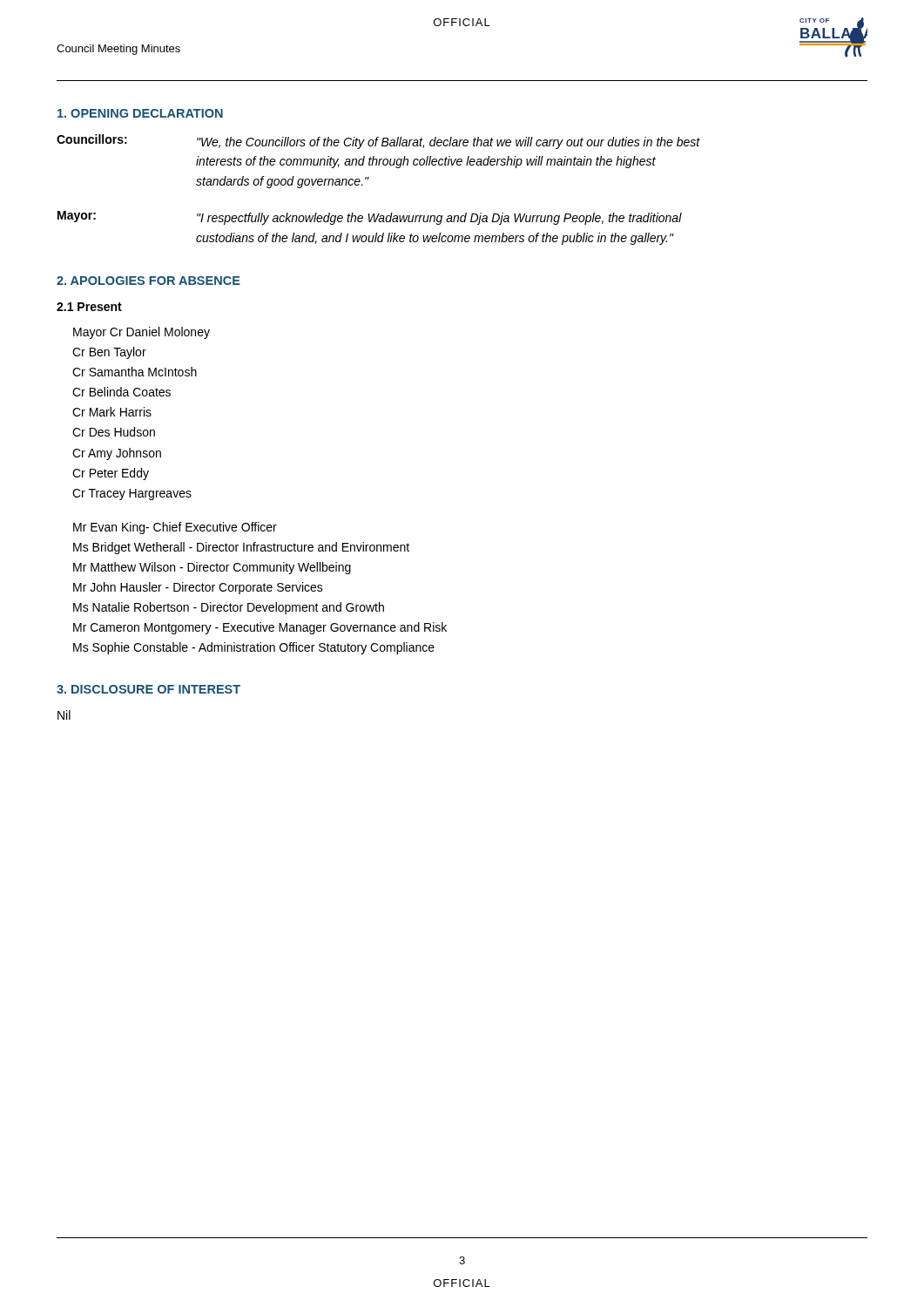
Task: Find the list item that reads "Mr John Hausler - Director"
Action: [x=198, y=587]
